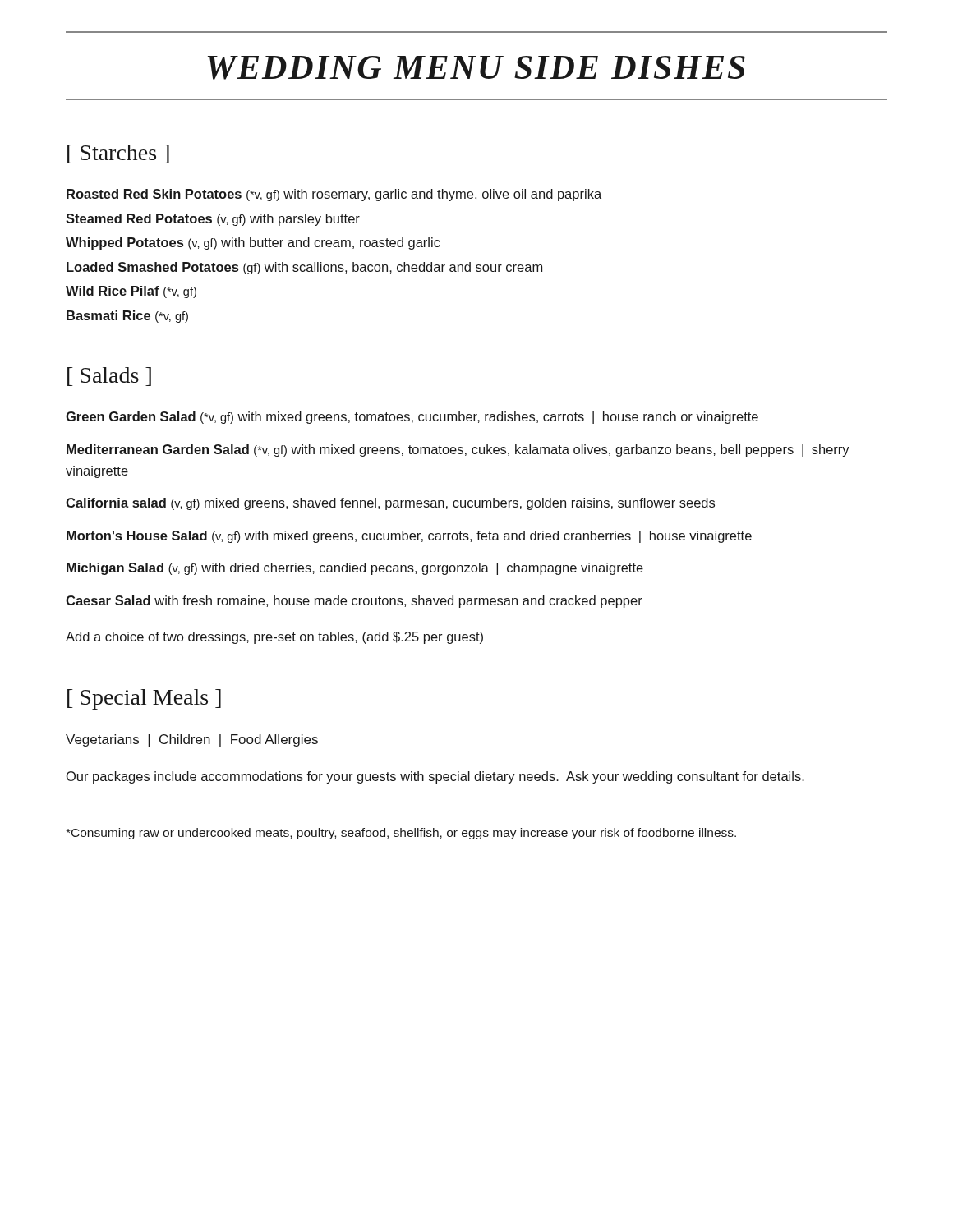
Task: Select the section header containing "[ Salads ]"
Action: [x=109, y=375]
